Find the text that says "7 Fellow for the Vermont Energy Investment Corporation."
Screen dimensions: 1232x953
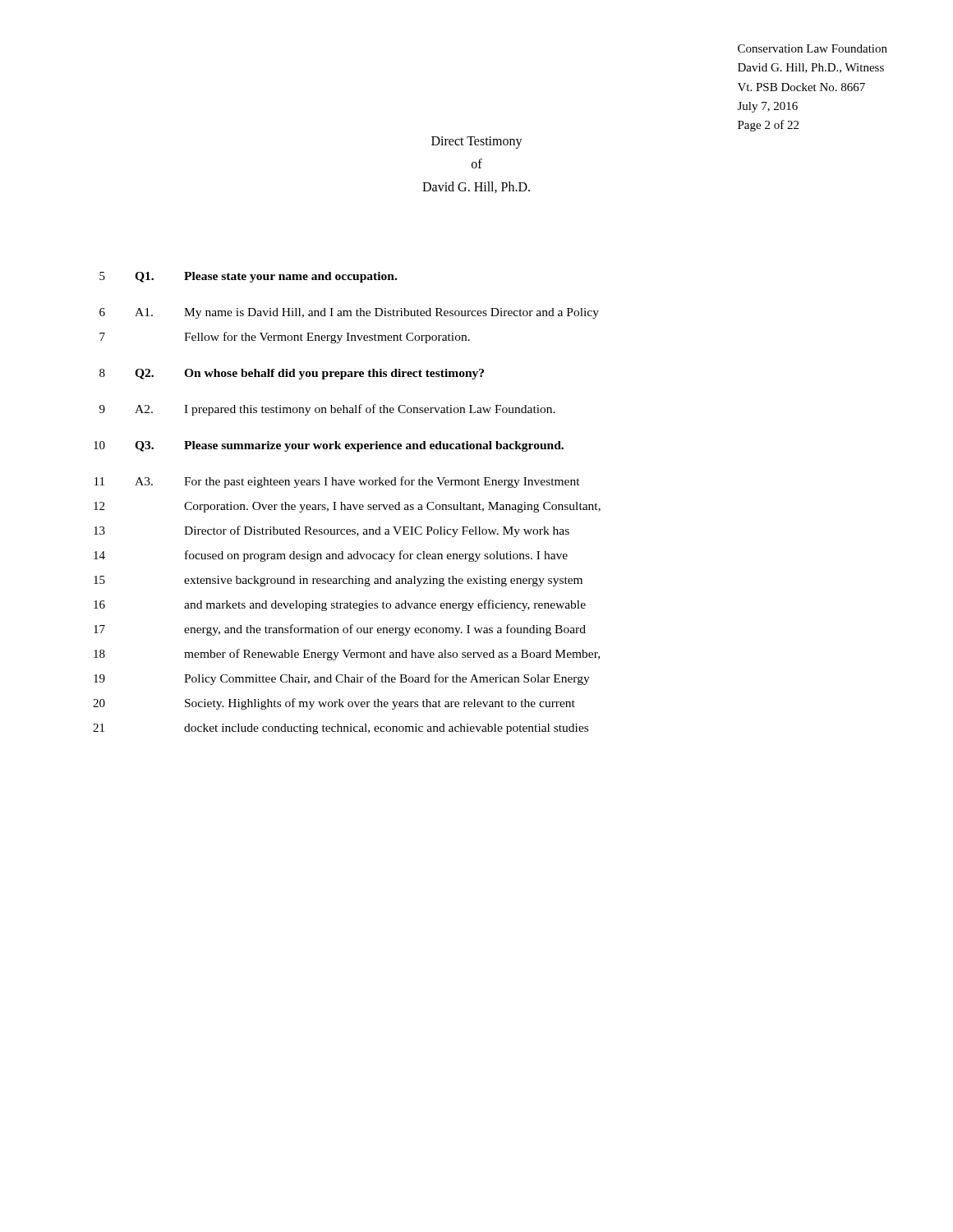[476, 337]
